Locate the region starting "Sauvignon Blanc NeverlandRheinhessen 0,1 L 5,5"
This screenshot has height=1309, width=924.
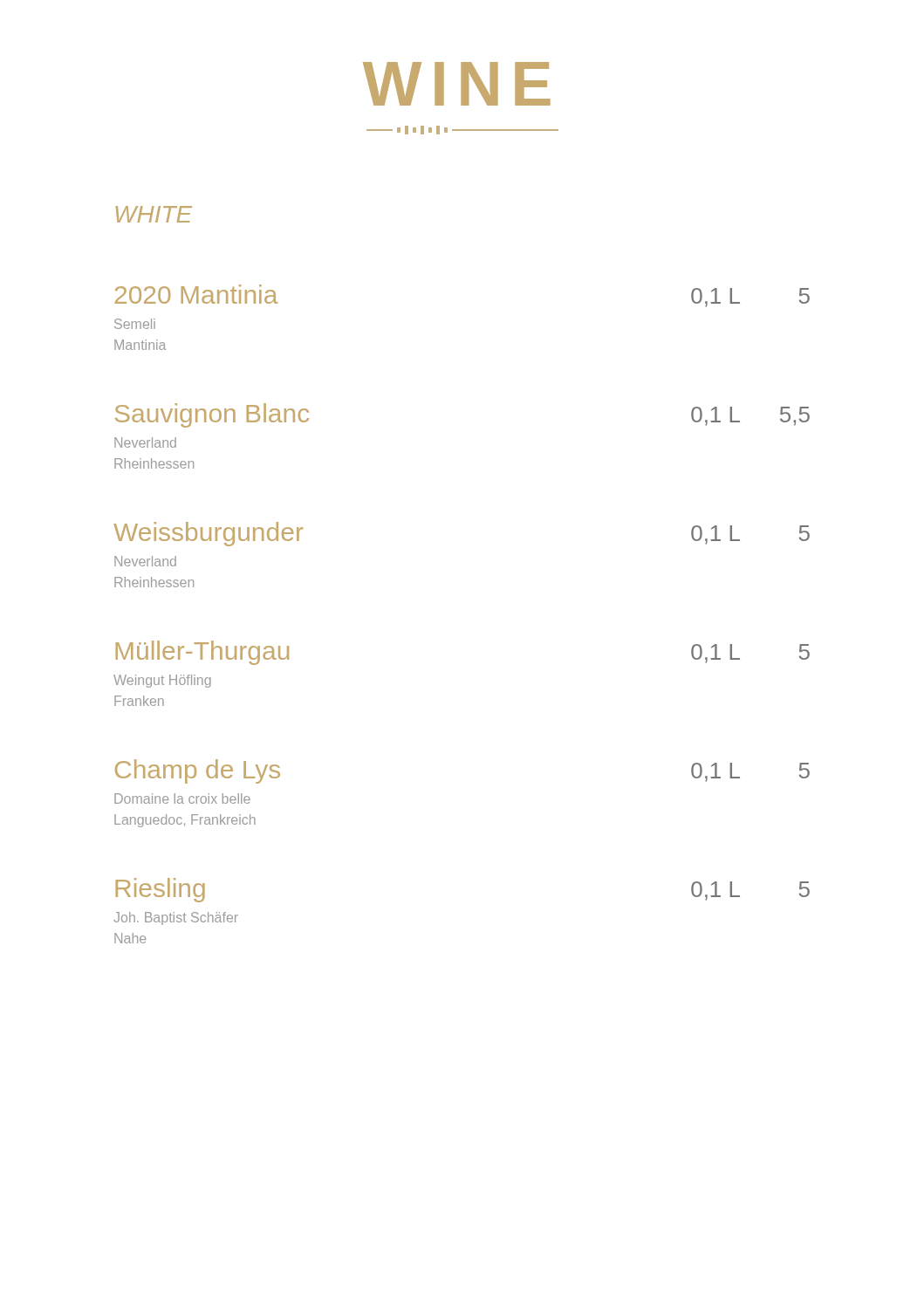[219, 415]
